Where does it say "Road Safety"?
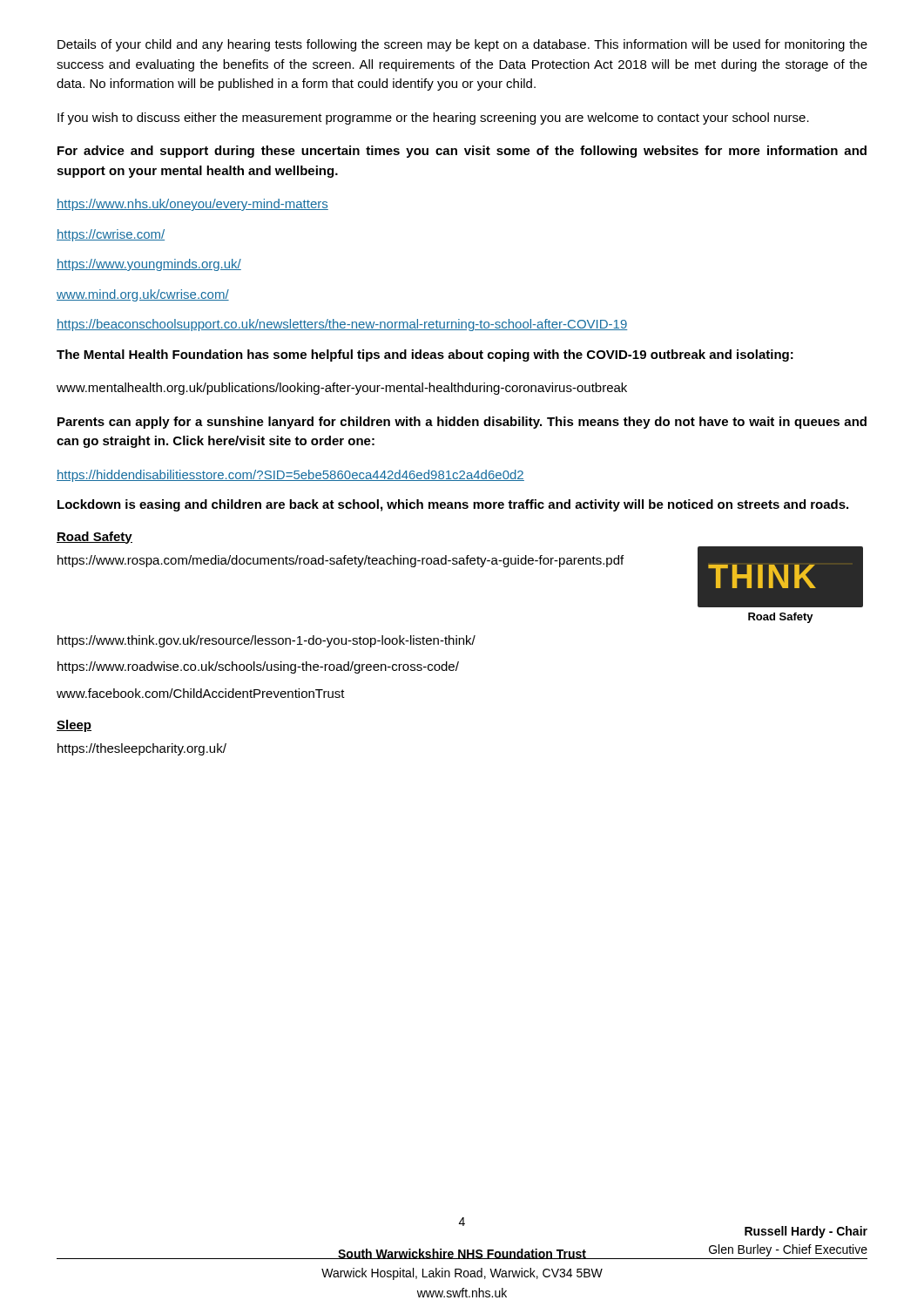Screen dimensions: 1307x924 (94, 536)
